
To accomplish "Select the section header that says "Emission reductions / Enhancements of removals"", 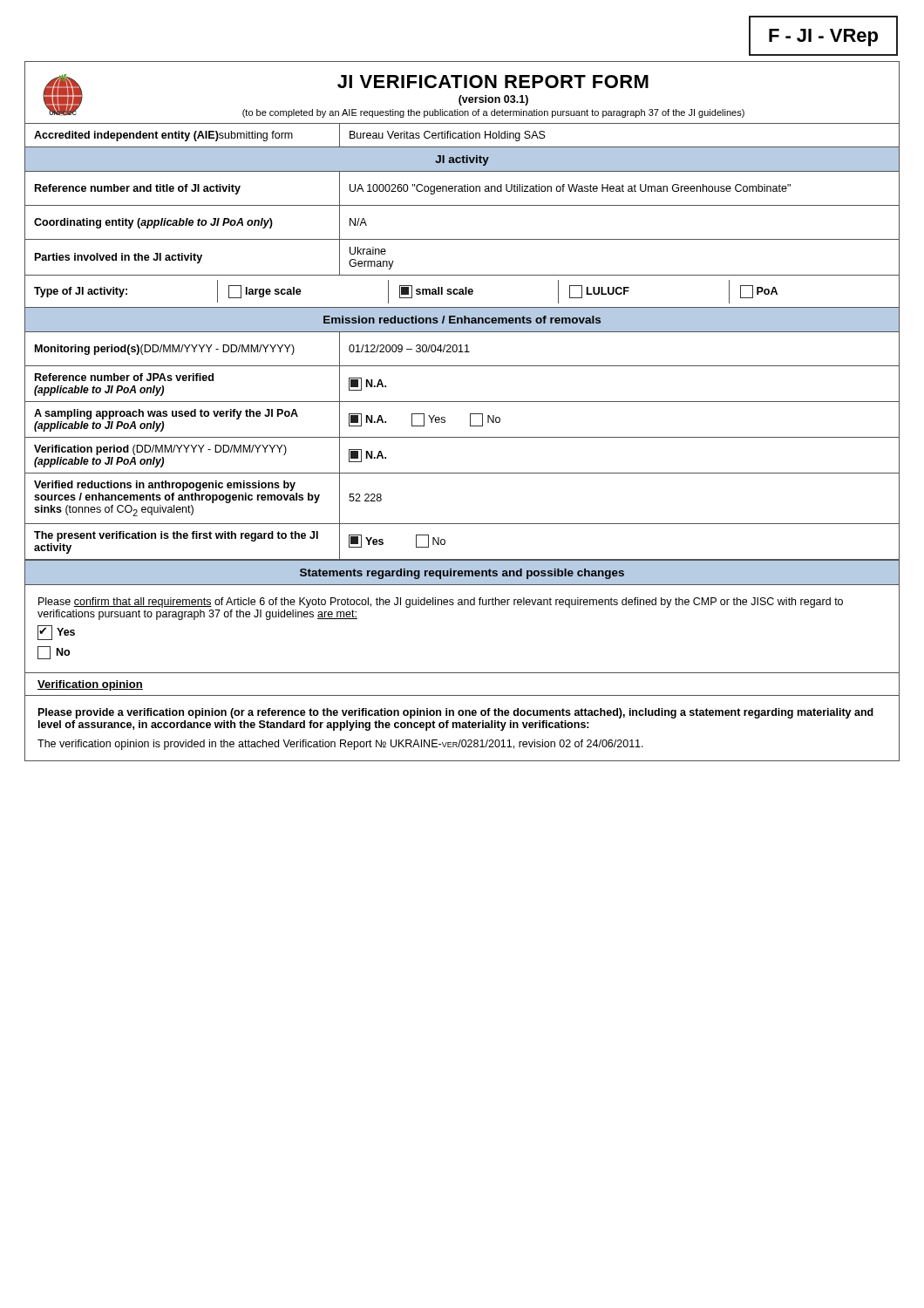I will coord(462,320).
